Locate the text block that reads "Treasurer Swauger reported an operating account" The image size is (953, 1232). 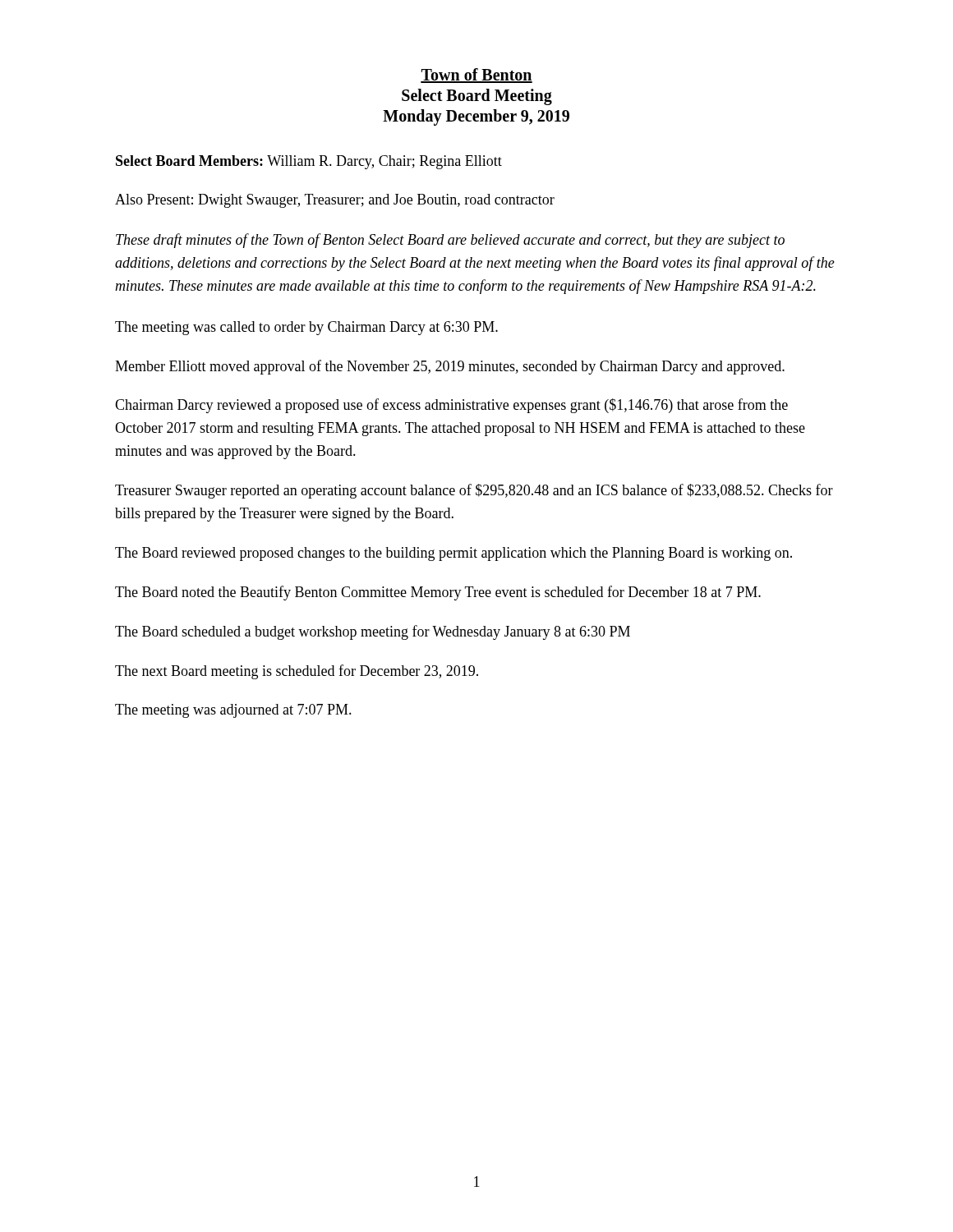(474, 502)
